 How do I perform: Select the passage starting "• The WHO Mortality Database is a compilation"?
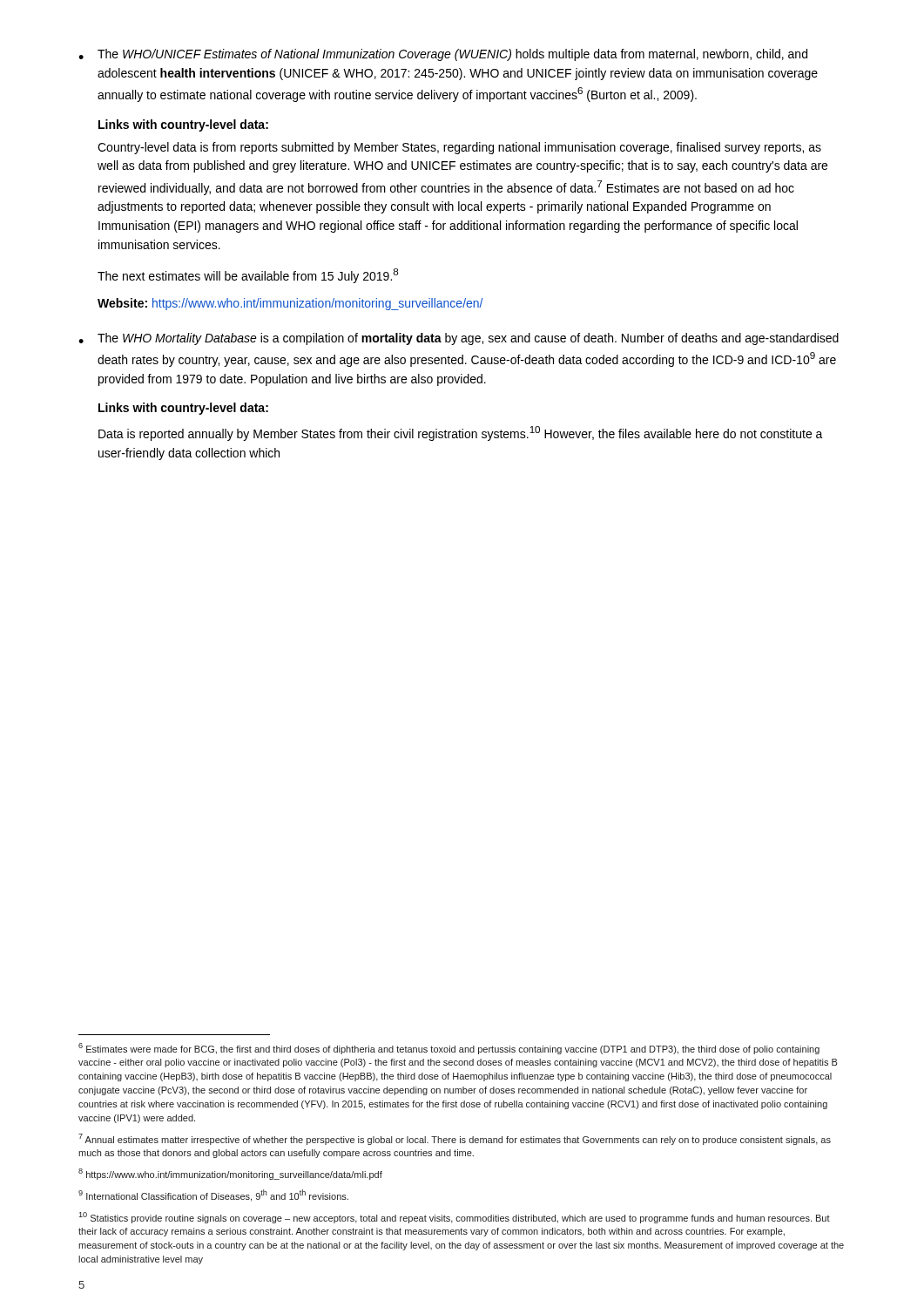[x=462, y=359]
